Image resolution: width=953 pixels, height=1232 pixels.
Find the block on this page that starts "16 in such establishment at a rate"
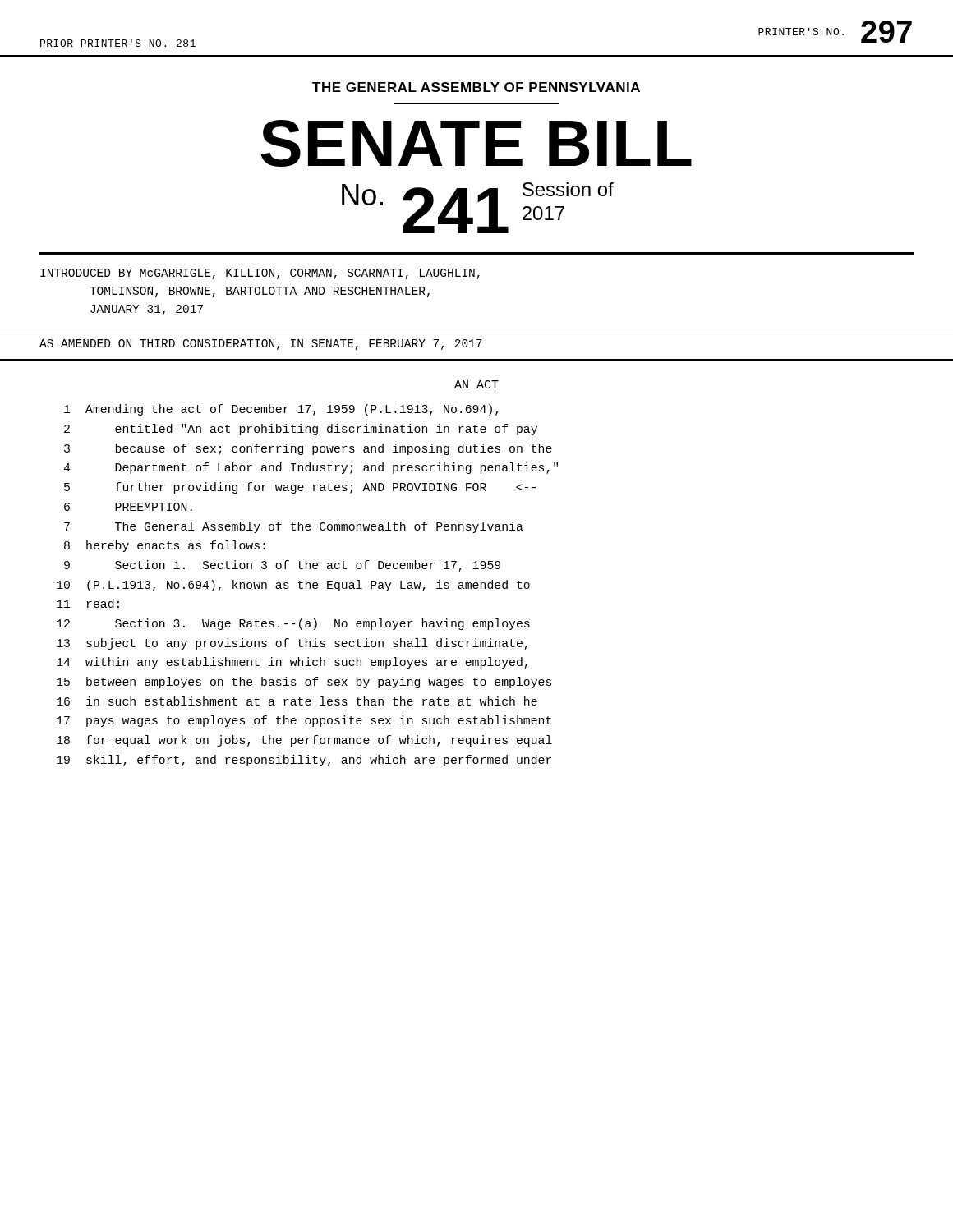tap(476, 703)
